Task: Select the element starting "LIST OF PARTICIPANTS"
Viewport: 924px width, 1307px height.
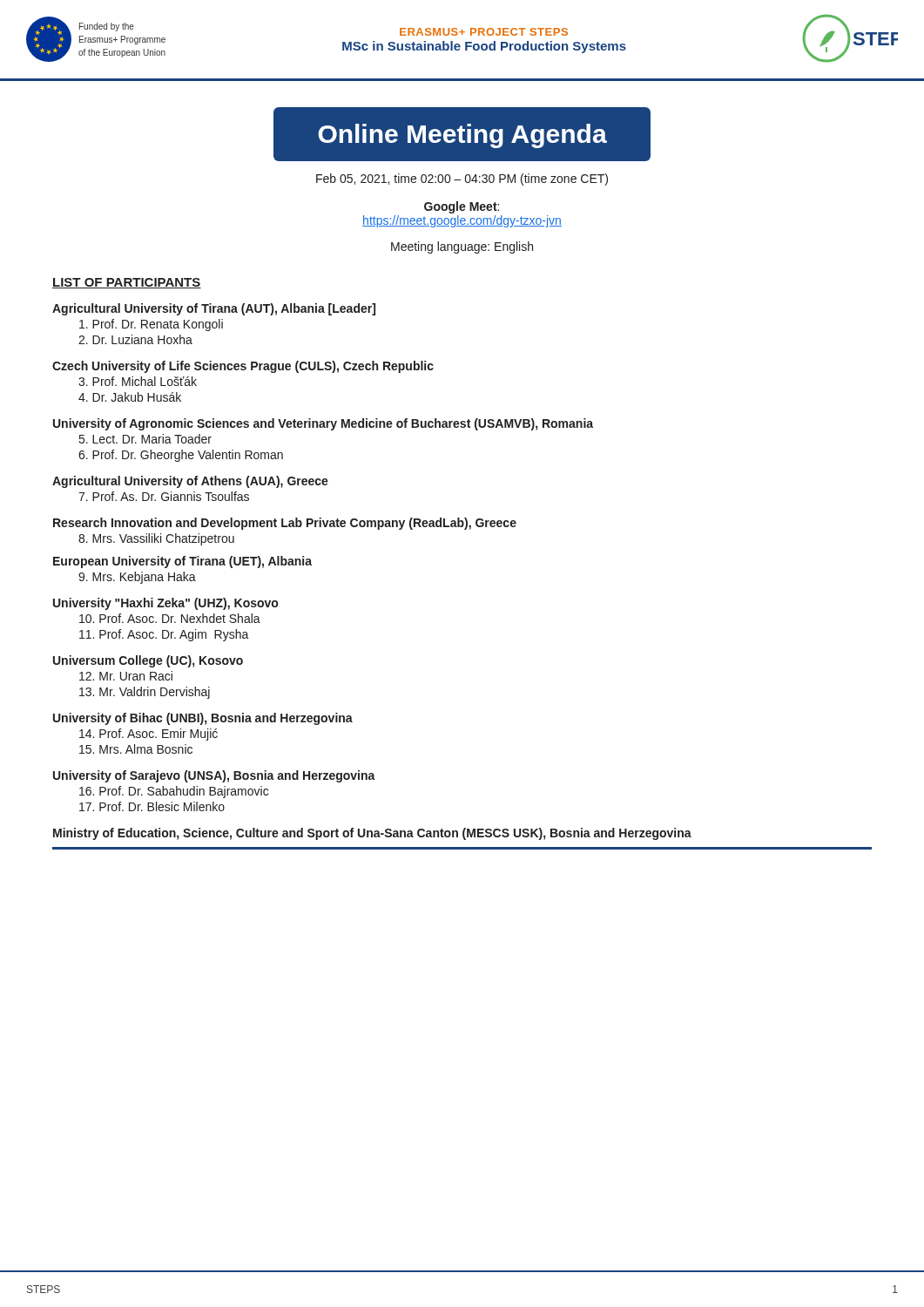Action: tap(126, 282)
